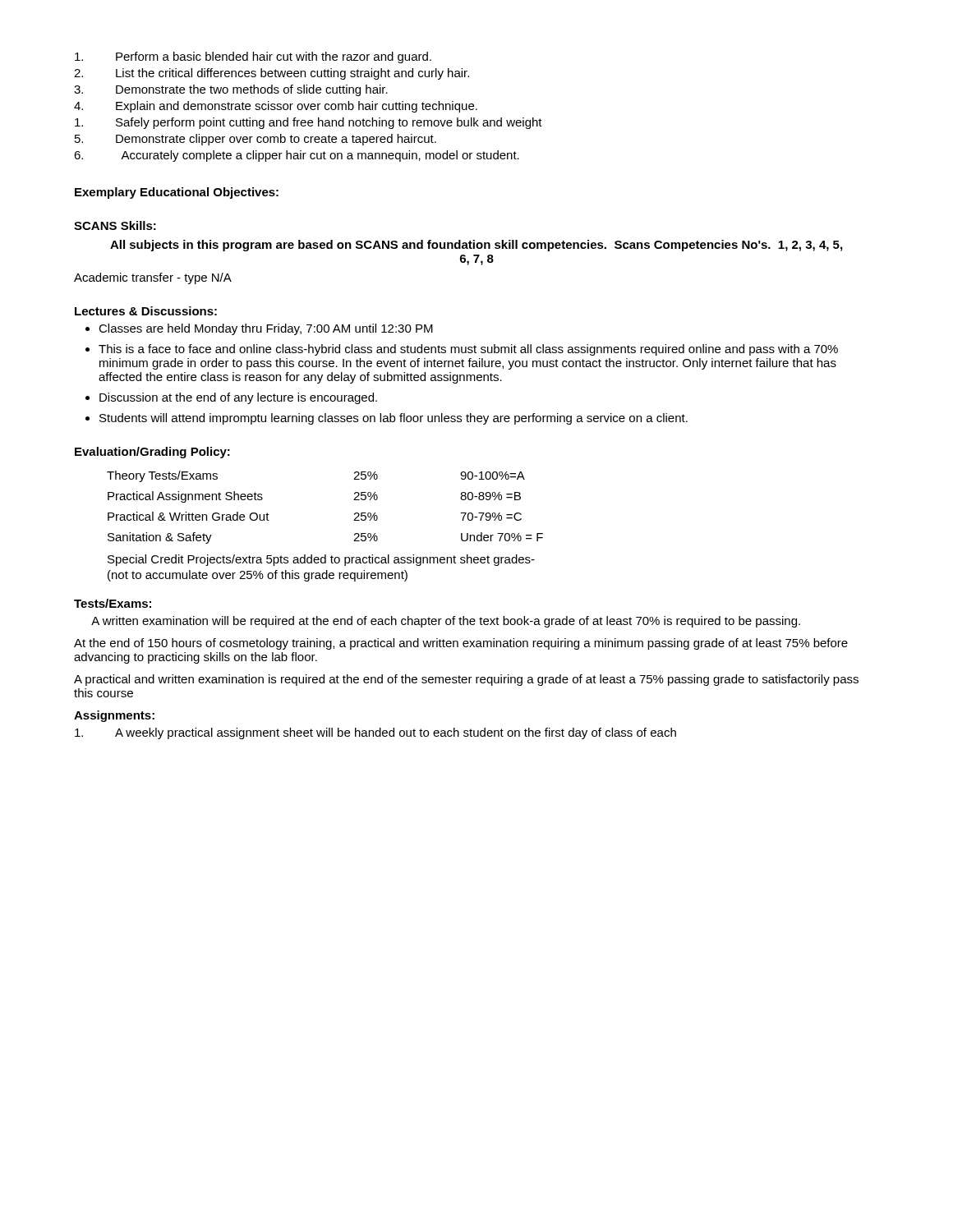Click where it says "SCANS Skills:"
The width and height of the screenshot is (953, 1232).
(115, 225)
